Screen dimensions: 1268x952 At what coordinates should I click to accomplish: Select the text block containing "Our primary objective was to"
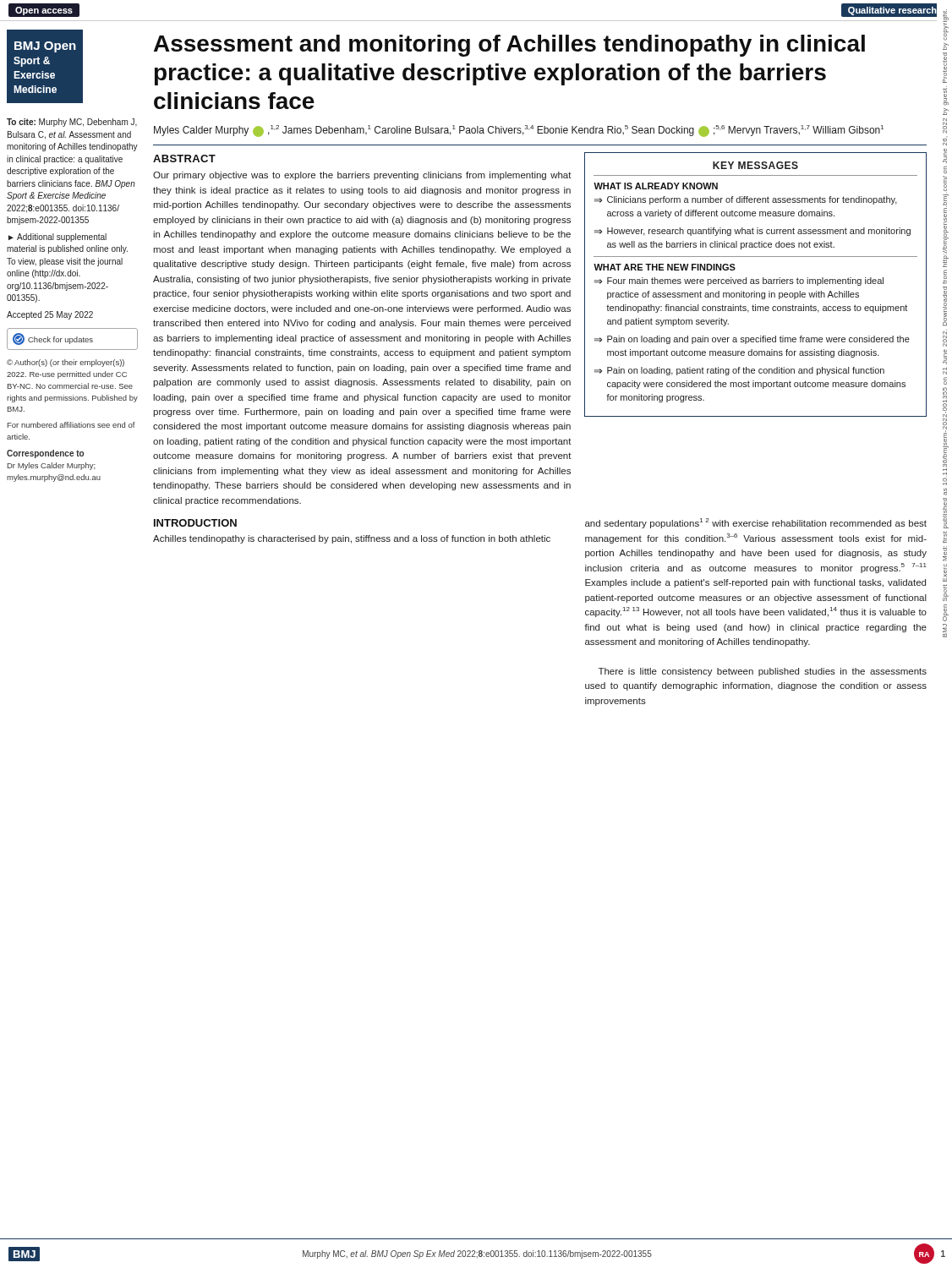[x=362, y=338]
